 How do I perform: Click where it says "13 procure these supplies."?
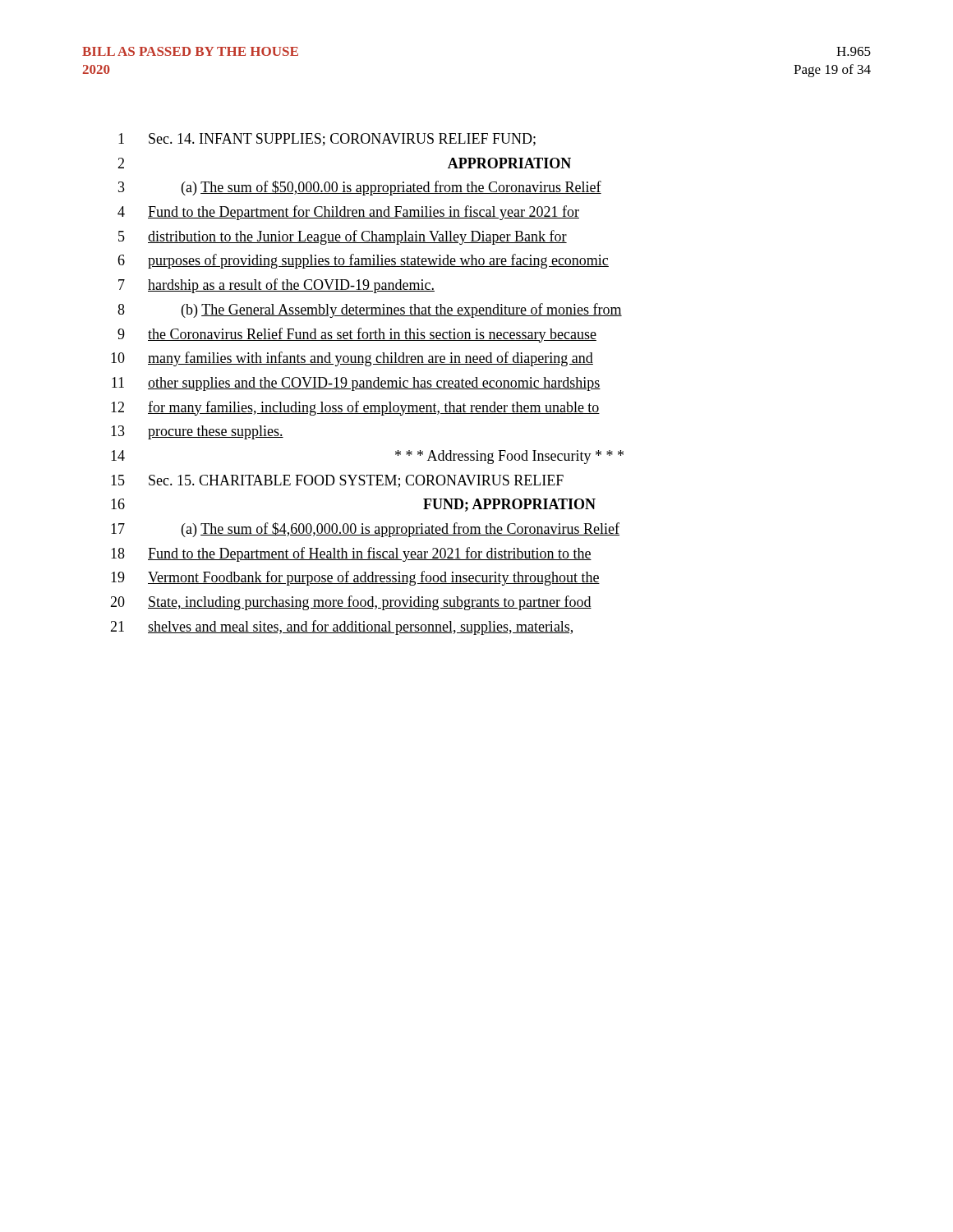[197, 432]
